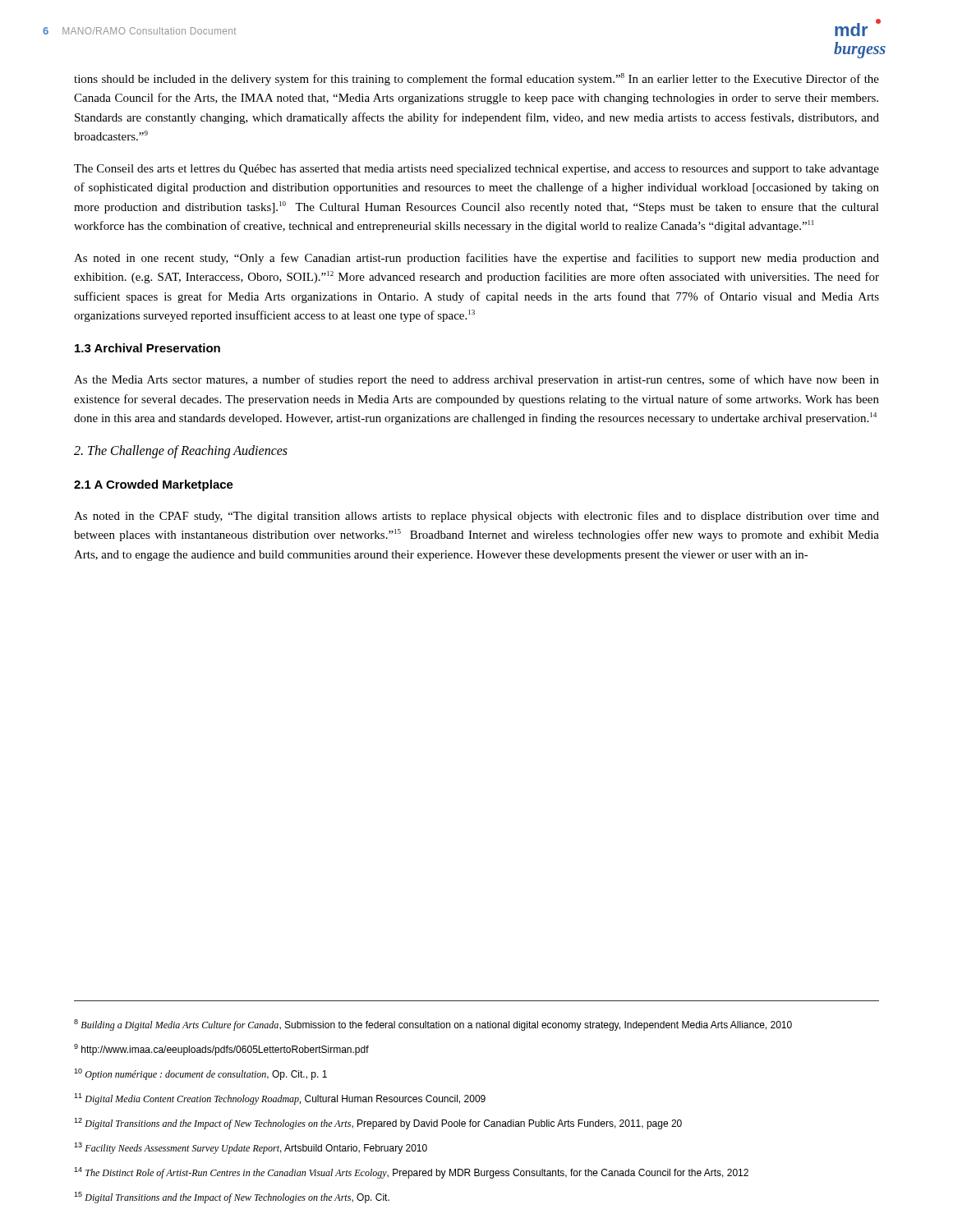Find the region starting "The Conseil des arts et lettres du Québec"

coord(476,197)
